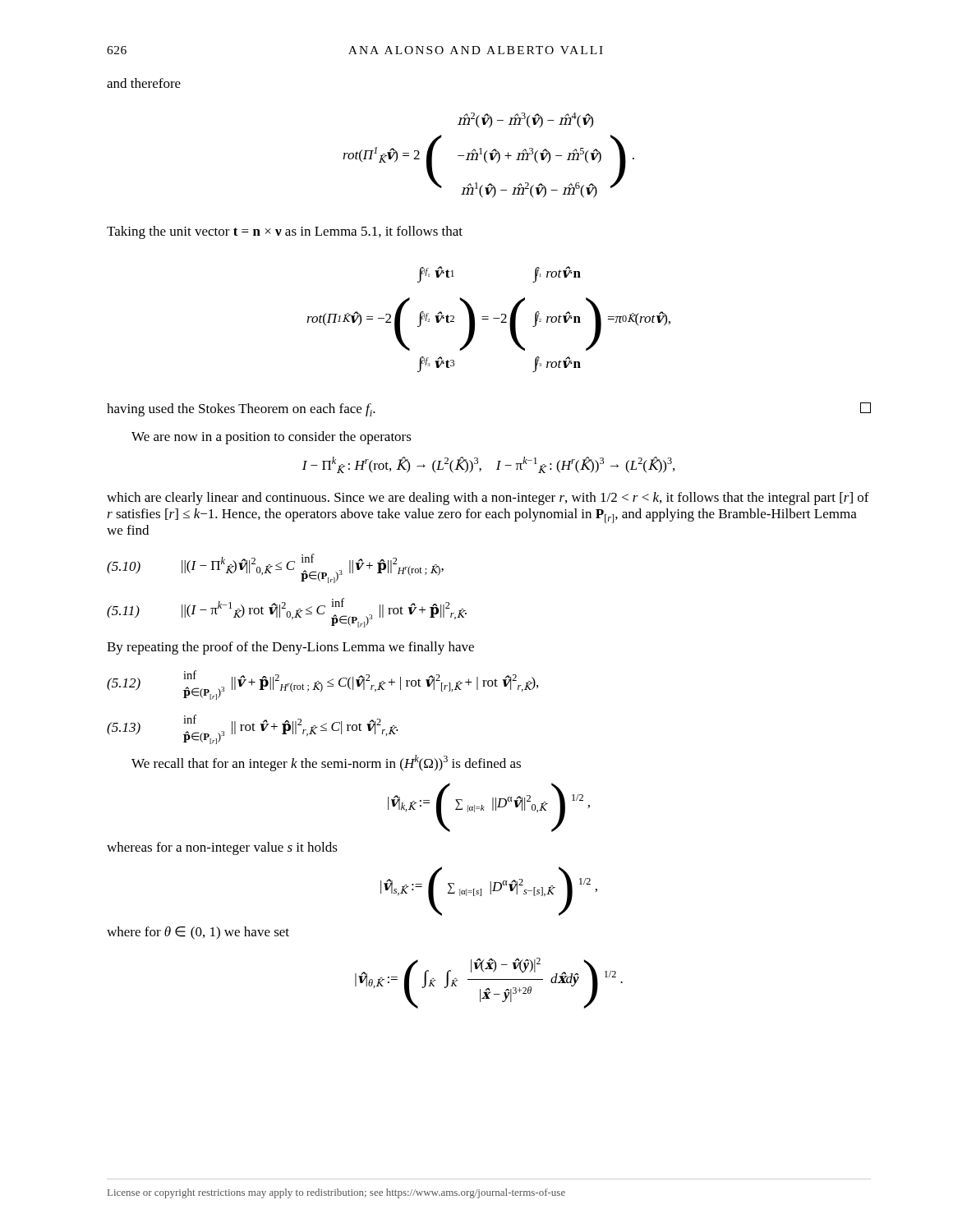Viewport: 953px width, 1232px height.
Task: Navigate to the passage starting "We are now in a position"
Action: click(x=271, y=436)
